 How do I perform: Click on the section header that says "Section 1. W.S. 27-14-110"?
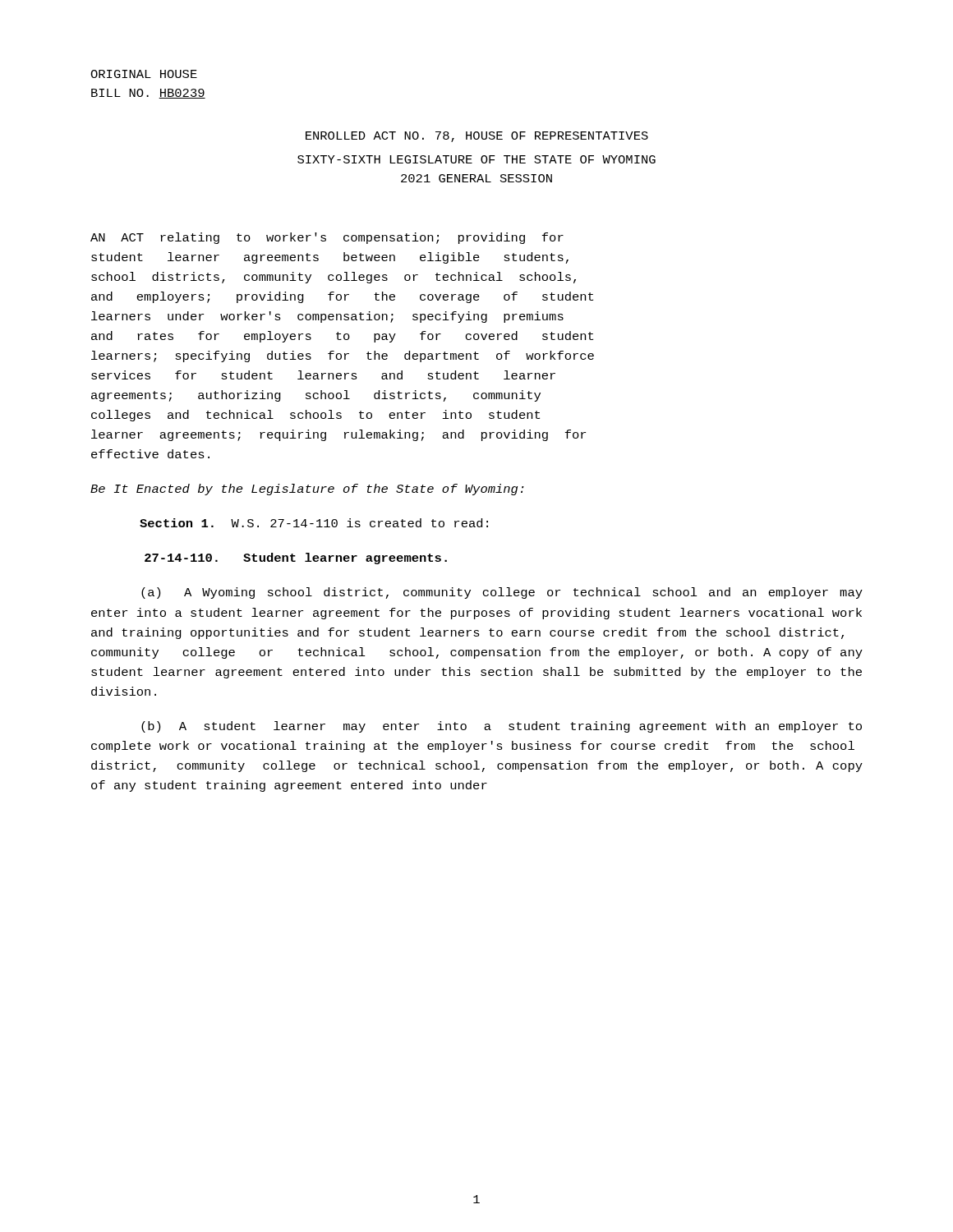(315, 524)
